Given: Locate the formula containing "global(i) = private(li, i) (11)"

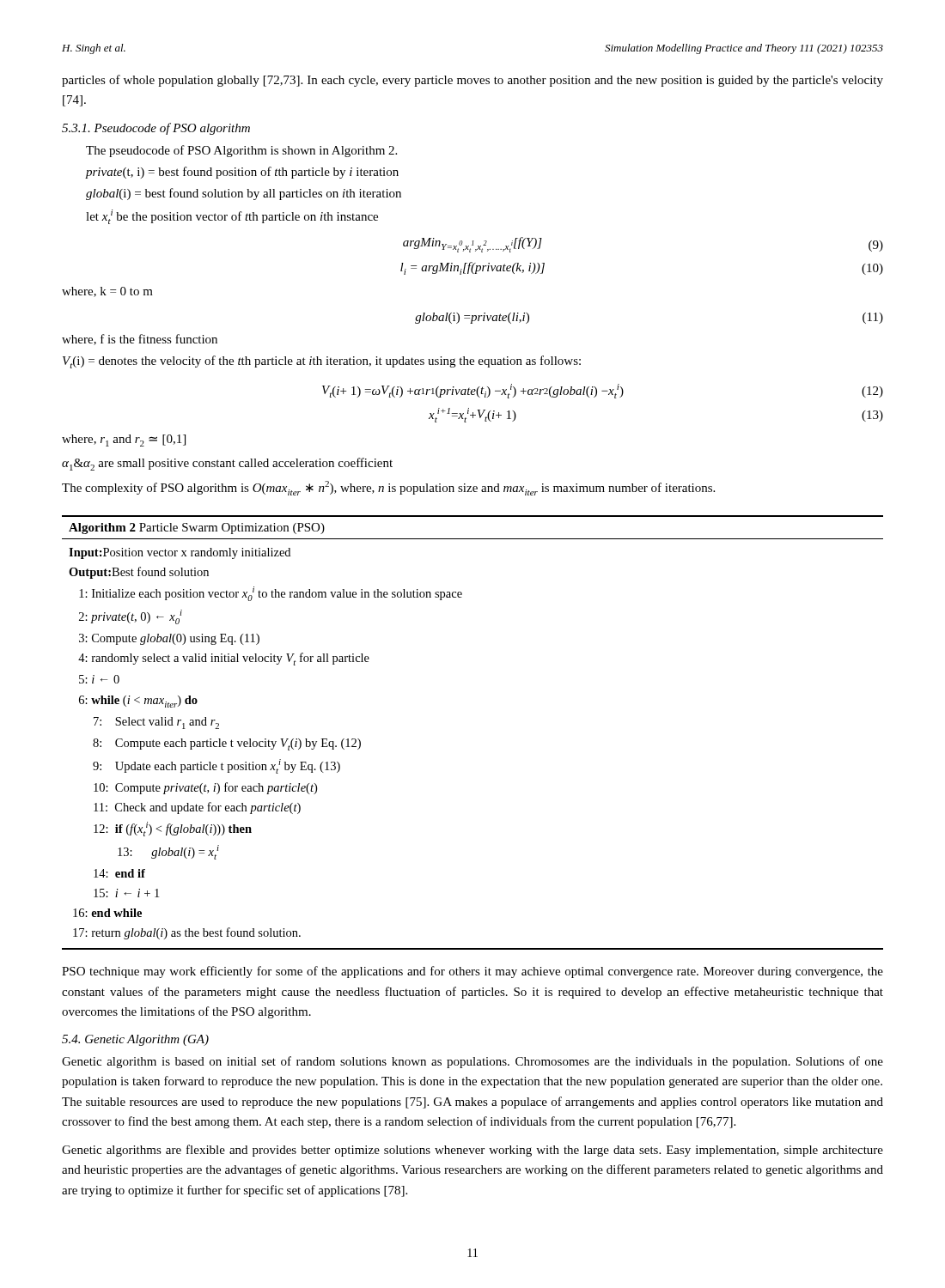Looking at the screenshot, I should point(493,317).
